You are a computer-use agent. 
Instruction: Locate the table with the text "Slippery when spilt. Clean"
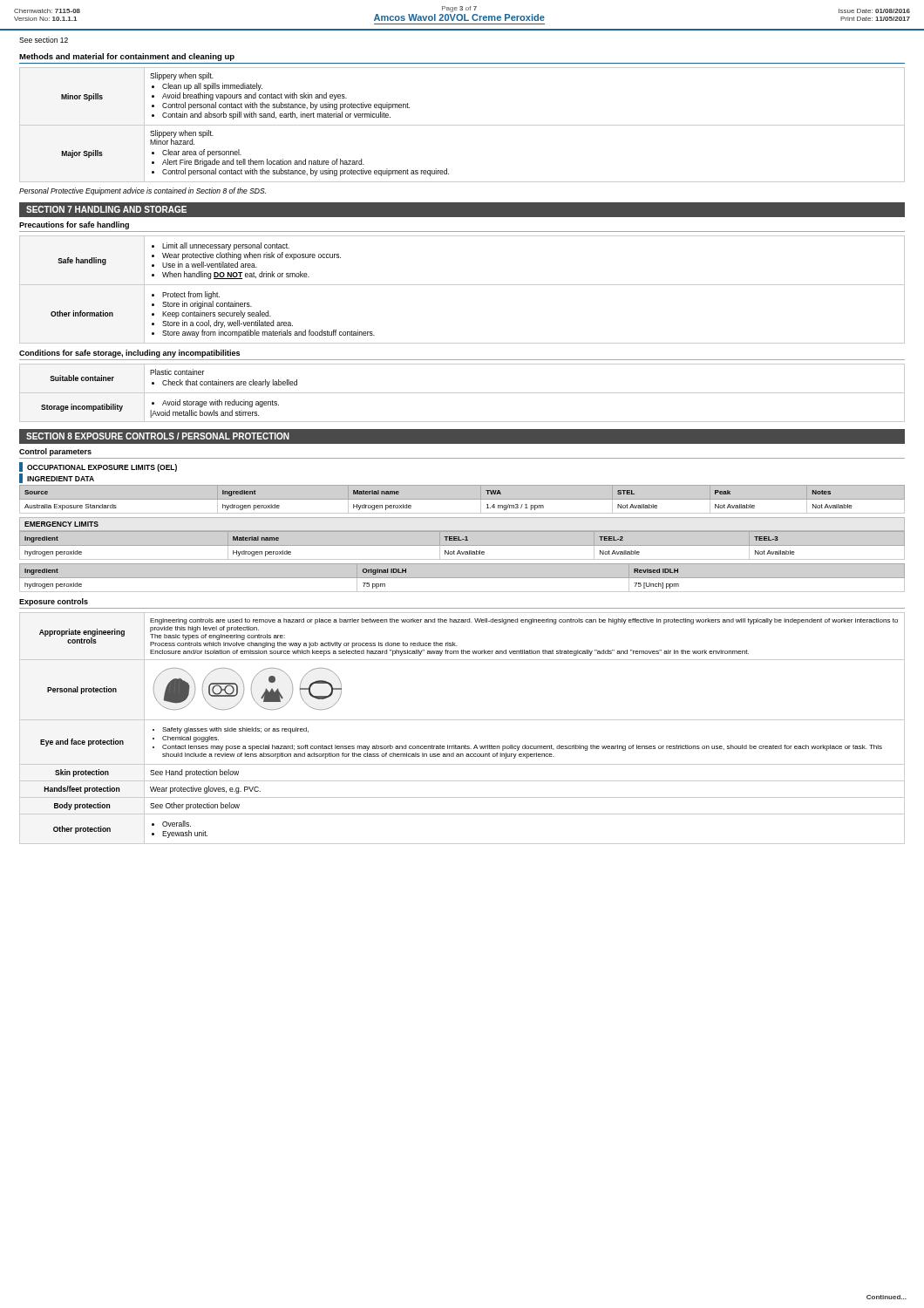[462, 125]
